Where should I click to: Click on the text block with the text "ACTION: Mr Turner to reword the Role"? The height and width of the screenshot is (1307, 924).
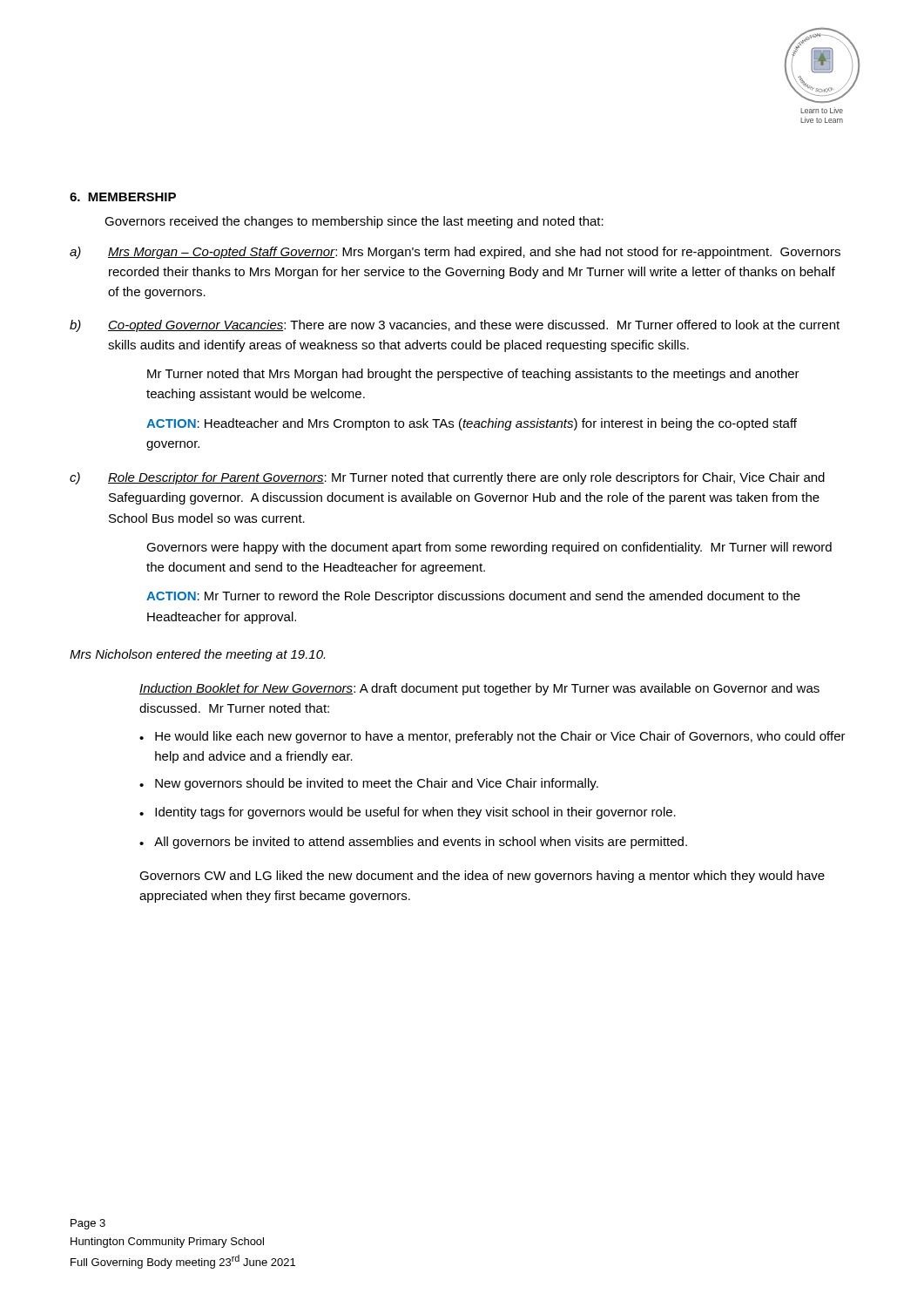(x=473, y=606)
